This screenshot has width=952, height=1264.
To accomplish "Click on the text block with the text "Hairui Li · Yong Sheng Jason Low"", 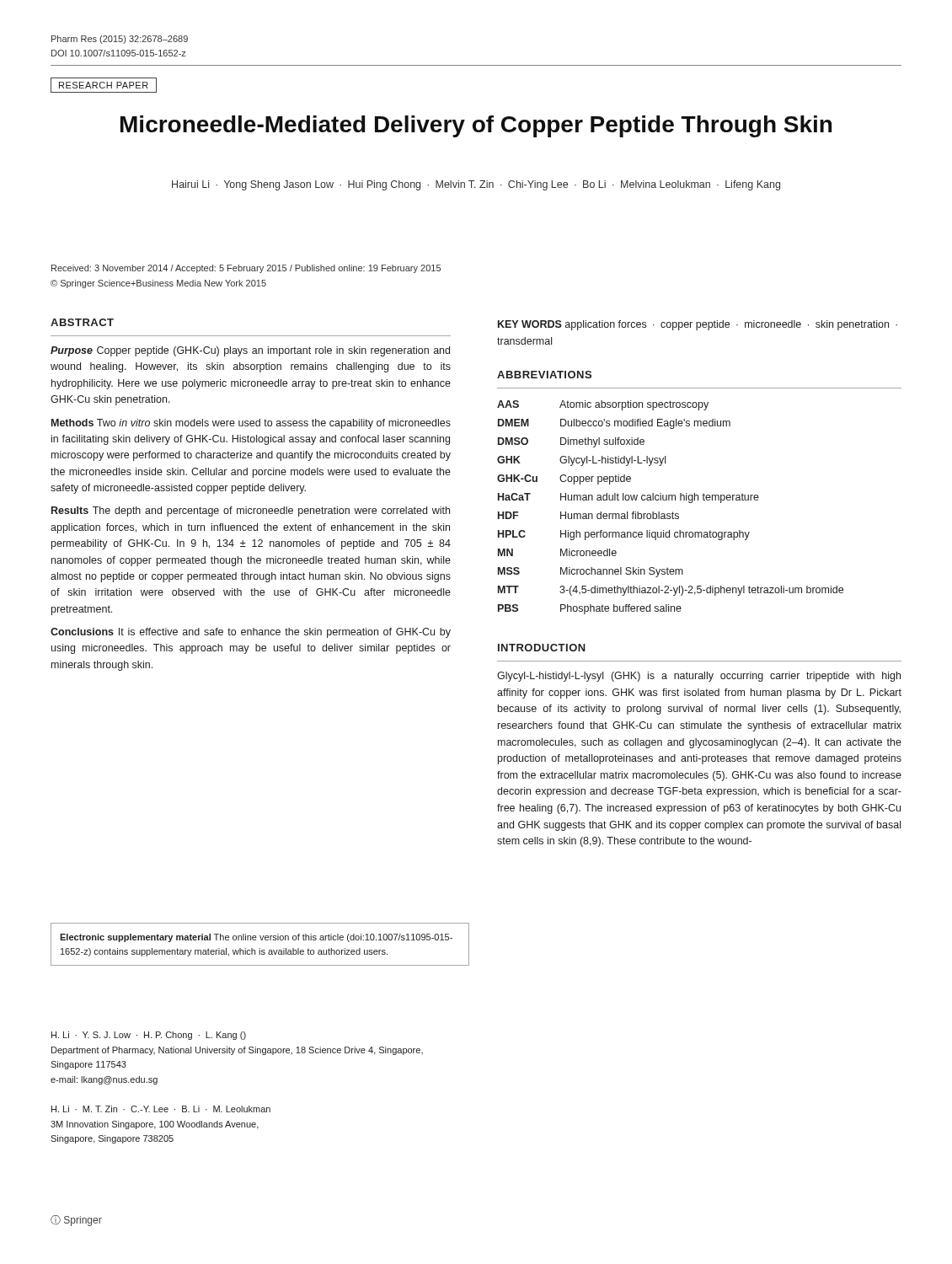I will pos(476,185).
